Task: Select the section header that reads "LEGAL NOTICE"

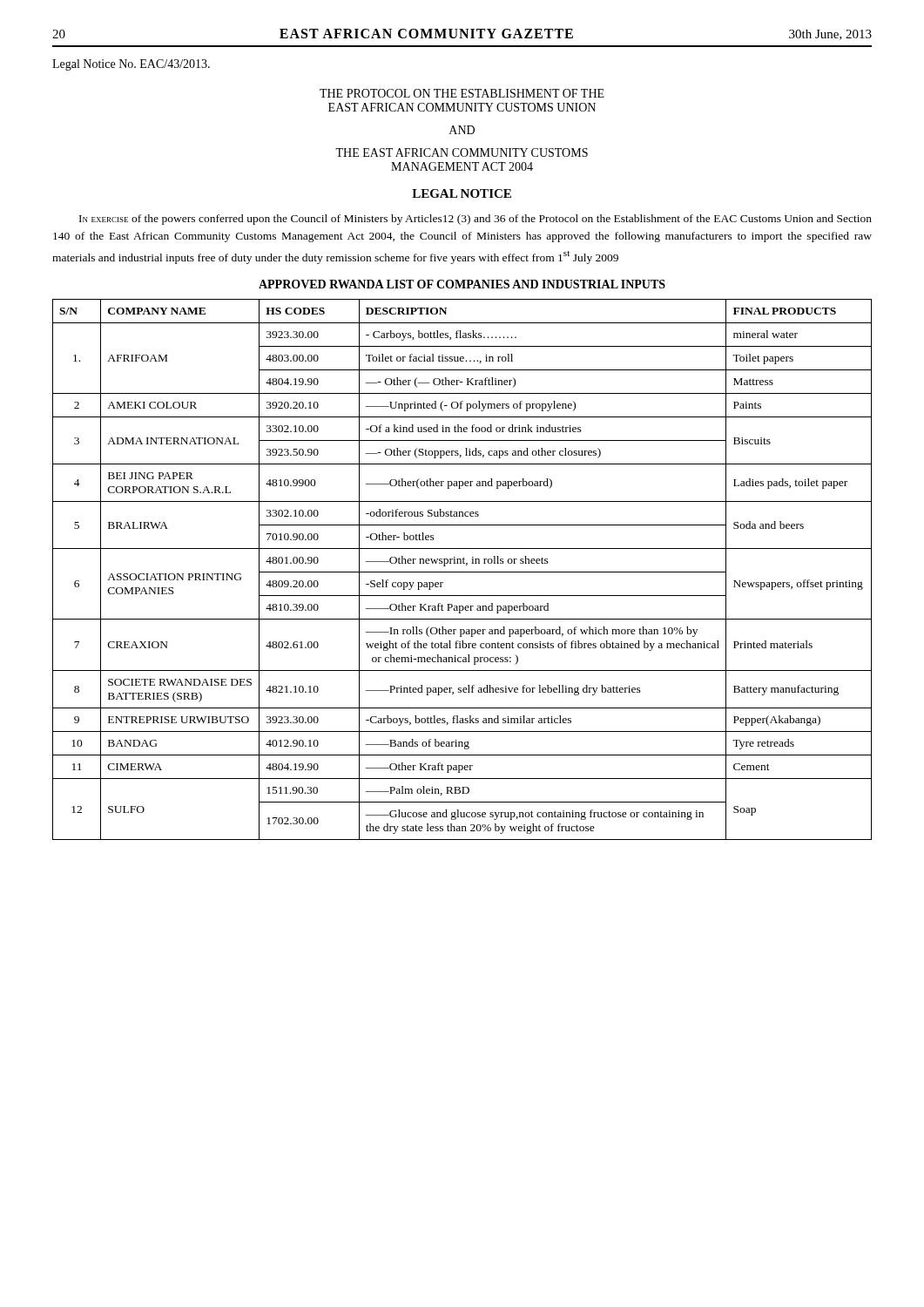Action: [462, 193]
